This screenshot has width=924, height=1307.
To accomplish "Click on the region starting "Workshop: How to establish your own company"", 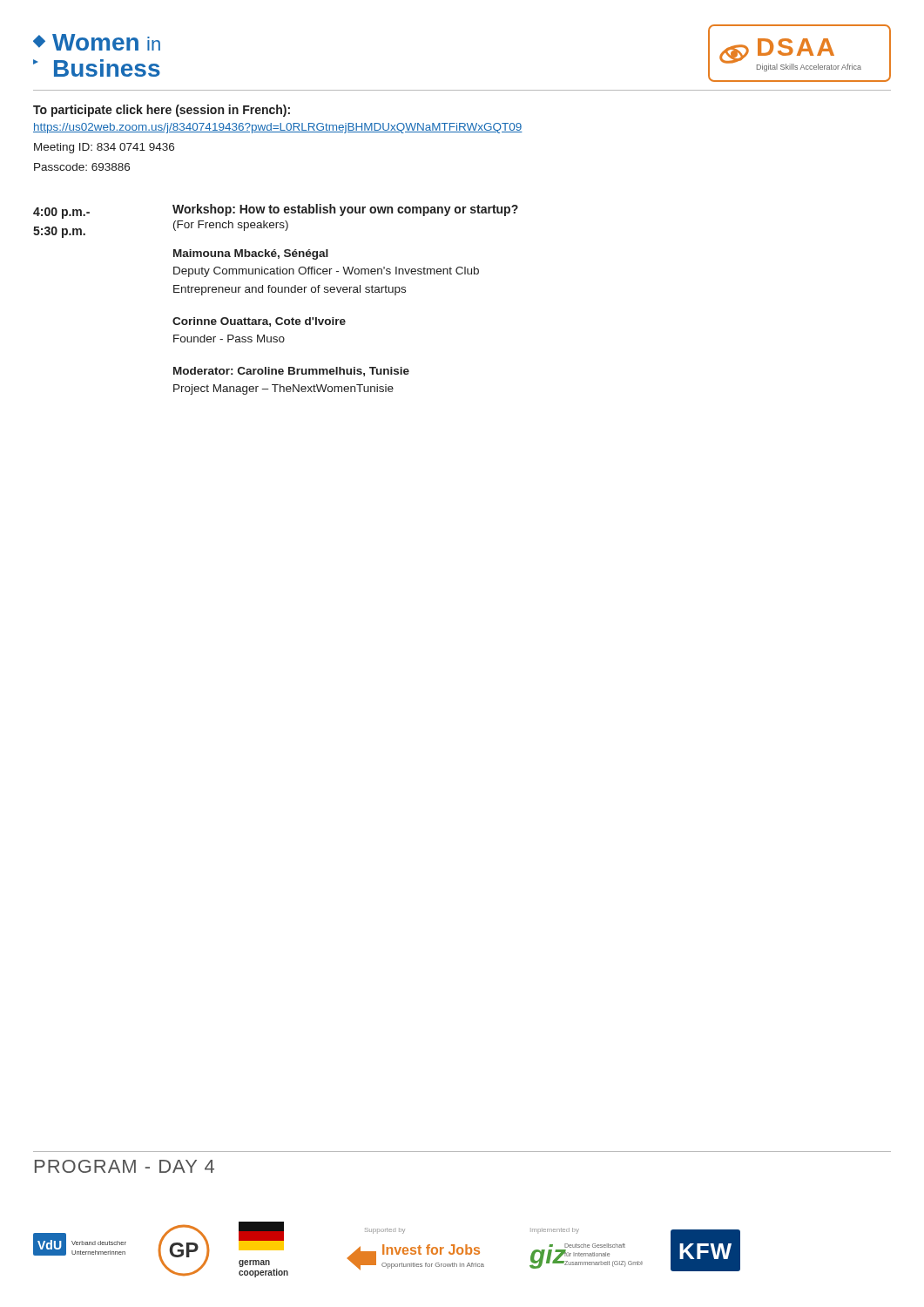I will coord(345,210).
